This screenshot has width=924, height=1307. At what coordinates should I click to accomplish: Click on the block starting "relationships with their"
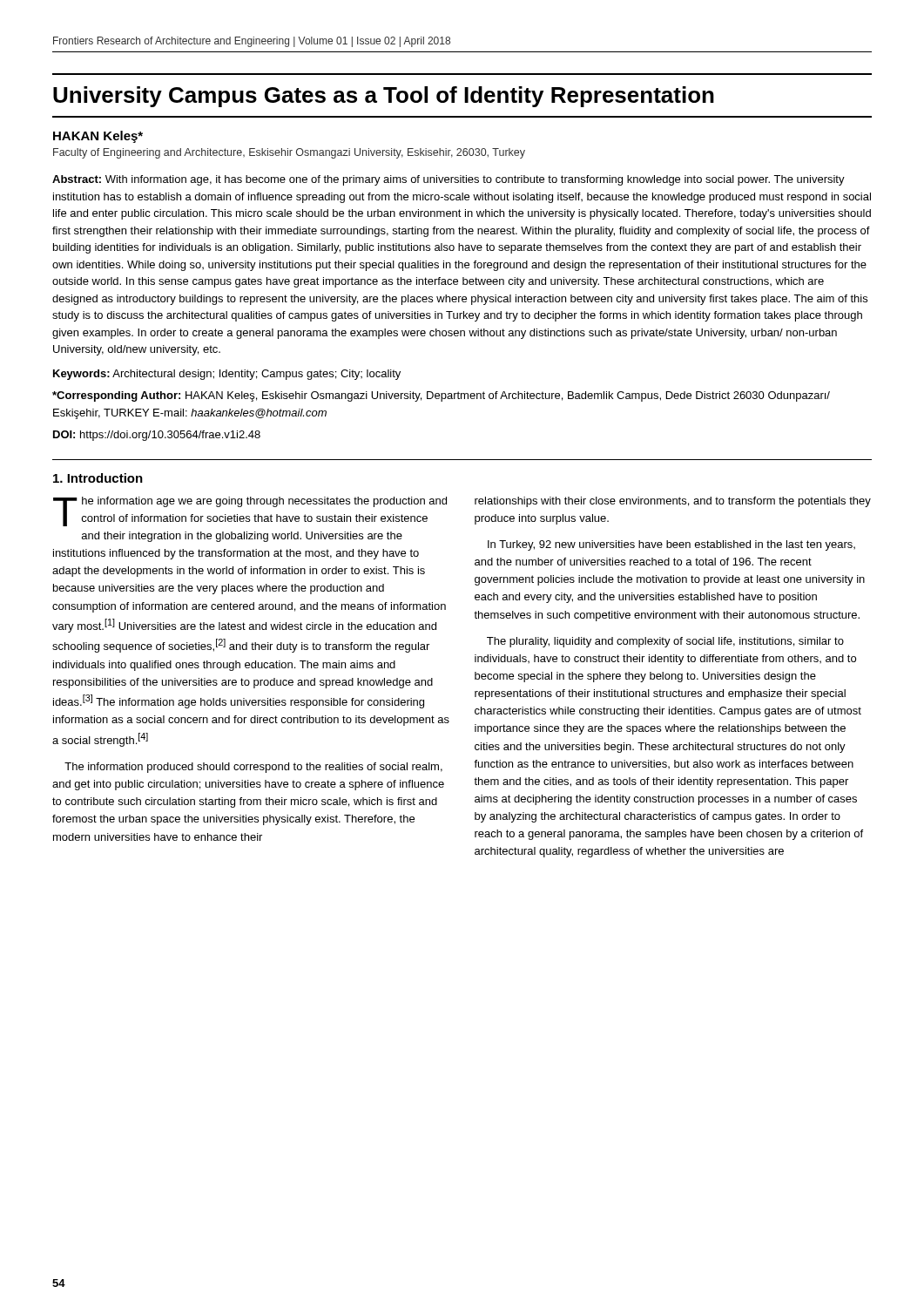click(672, 509)
